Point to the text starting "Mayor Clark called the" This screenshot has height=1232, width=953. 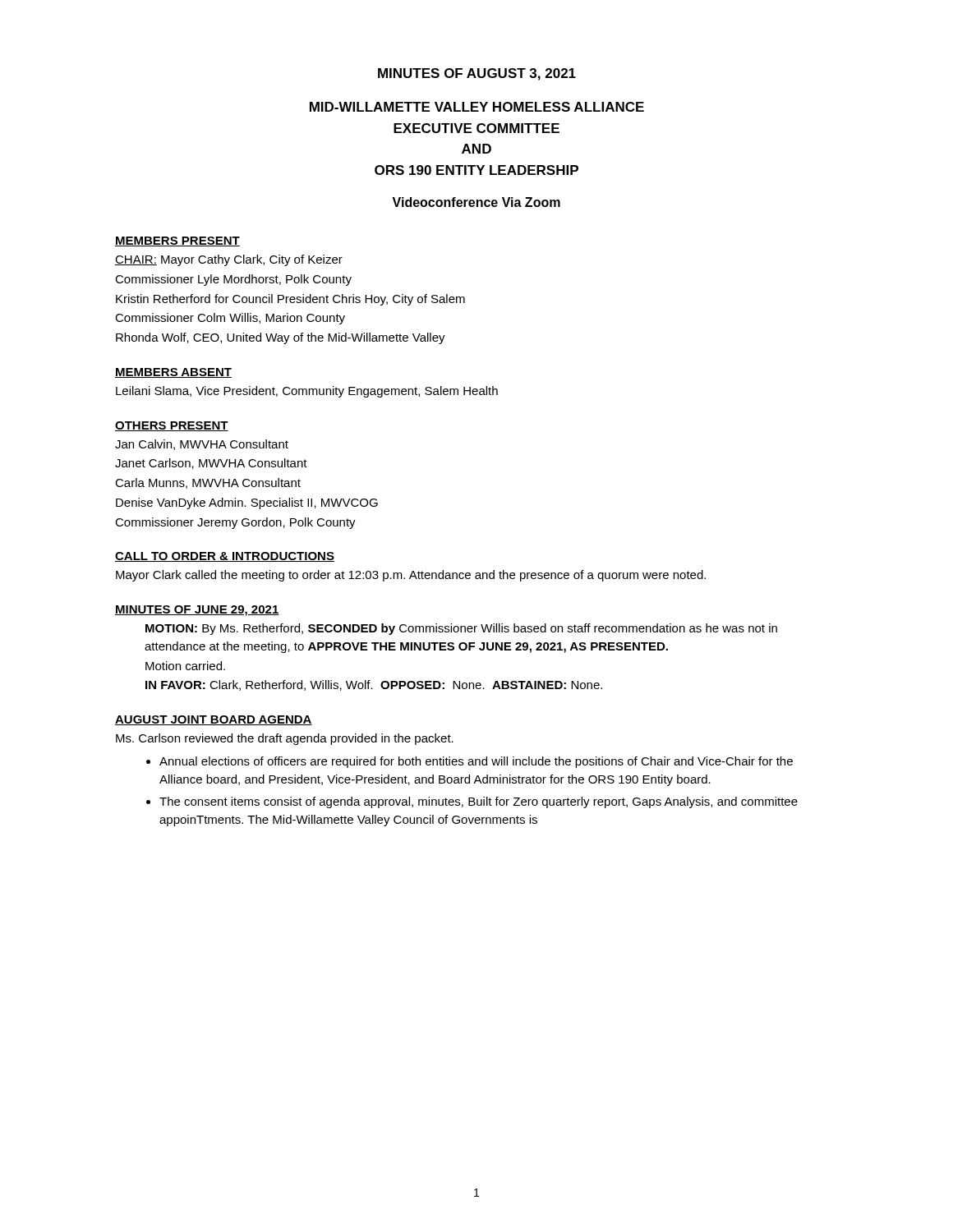(476, 575)
